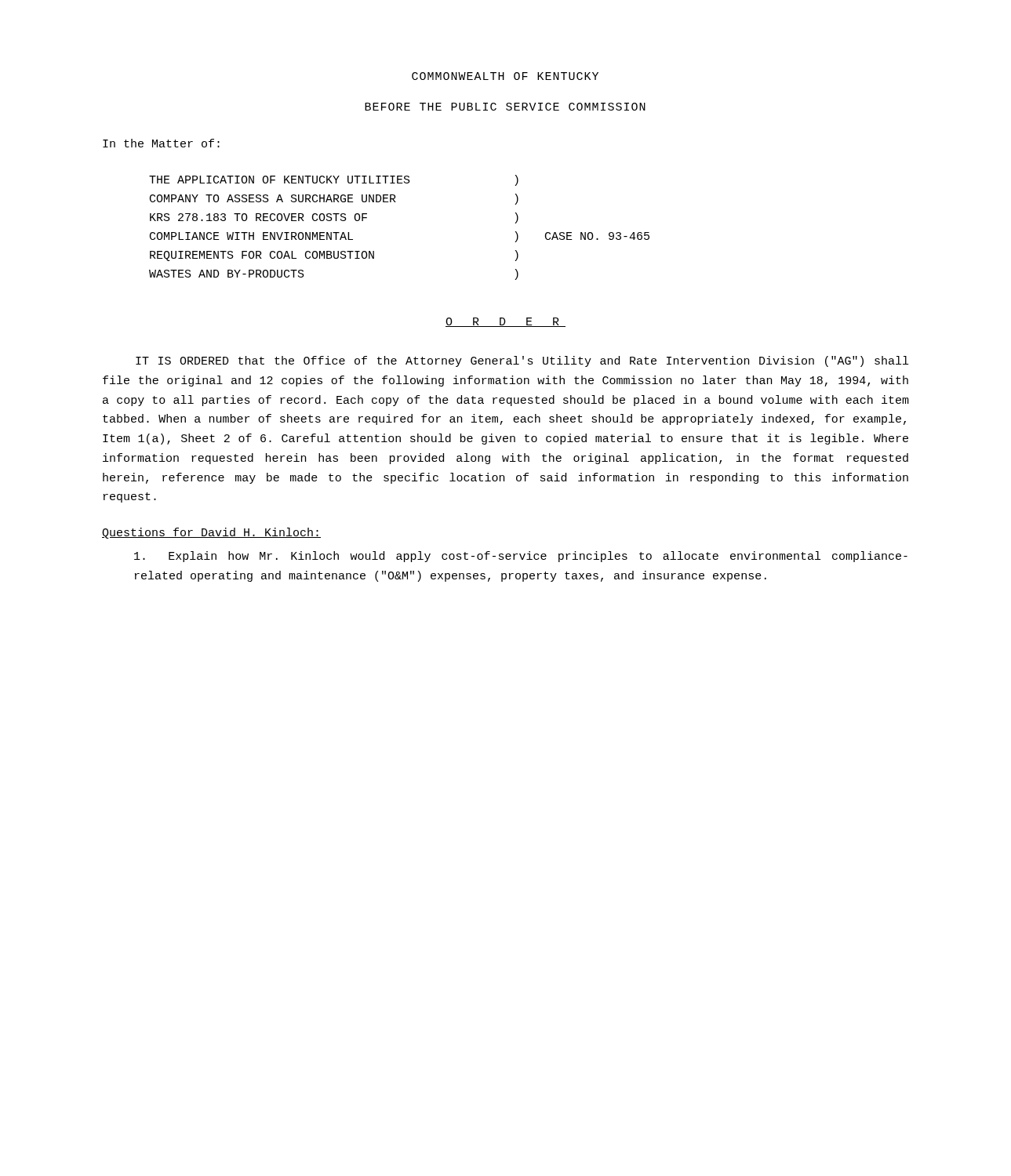Screen dimensions: 1176x1011
Task: Click the section header that begins "Questions for David H."
Action: 211,533
